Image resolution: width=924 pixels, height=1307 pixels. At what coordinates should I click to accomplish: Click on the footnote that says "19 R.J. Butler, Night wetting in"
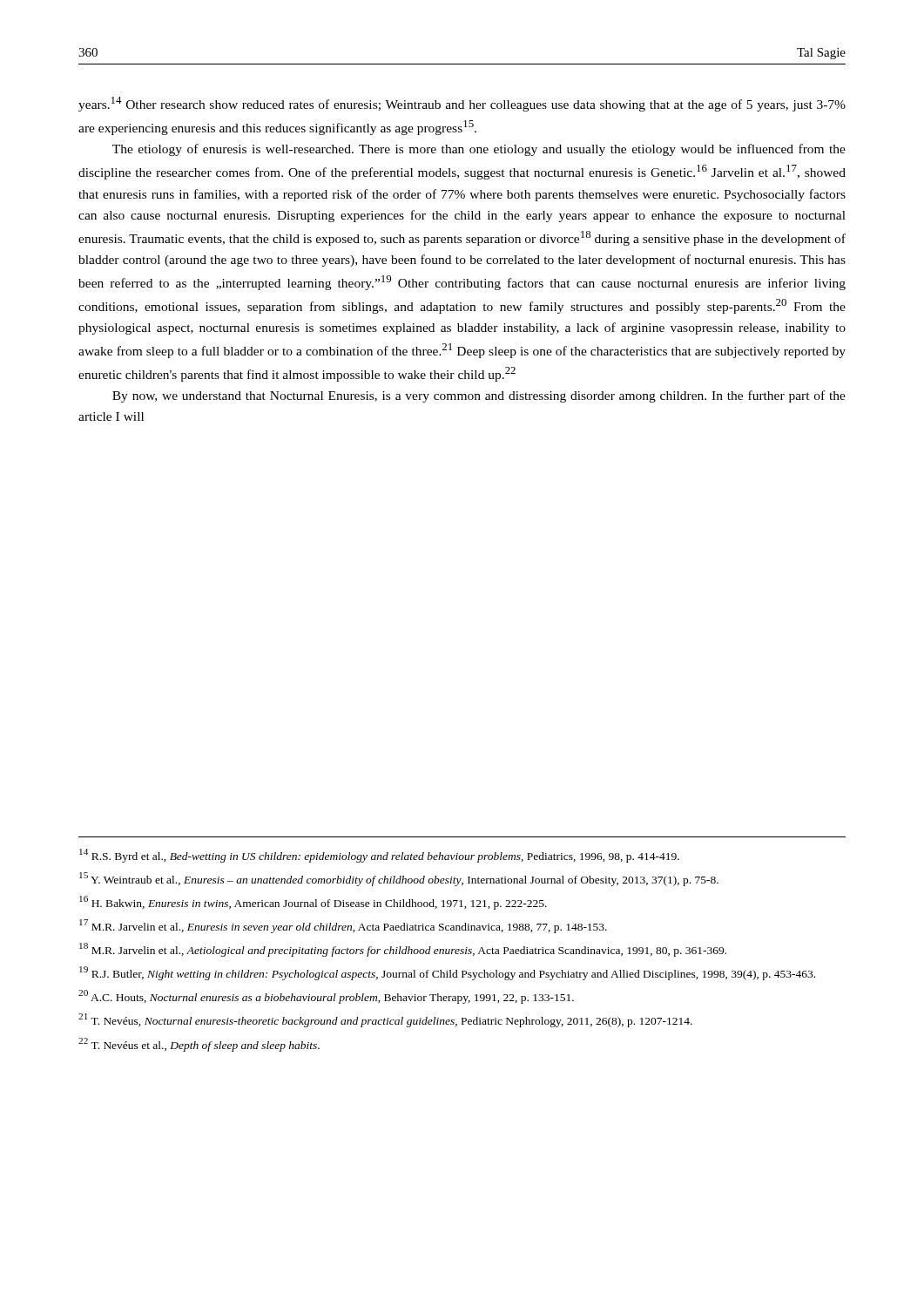tap(447, 972)
